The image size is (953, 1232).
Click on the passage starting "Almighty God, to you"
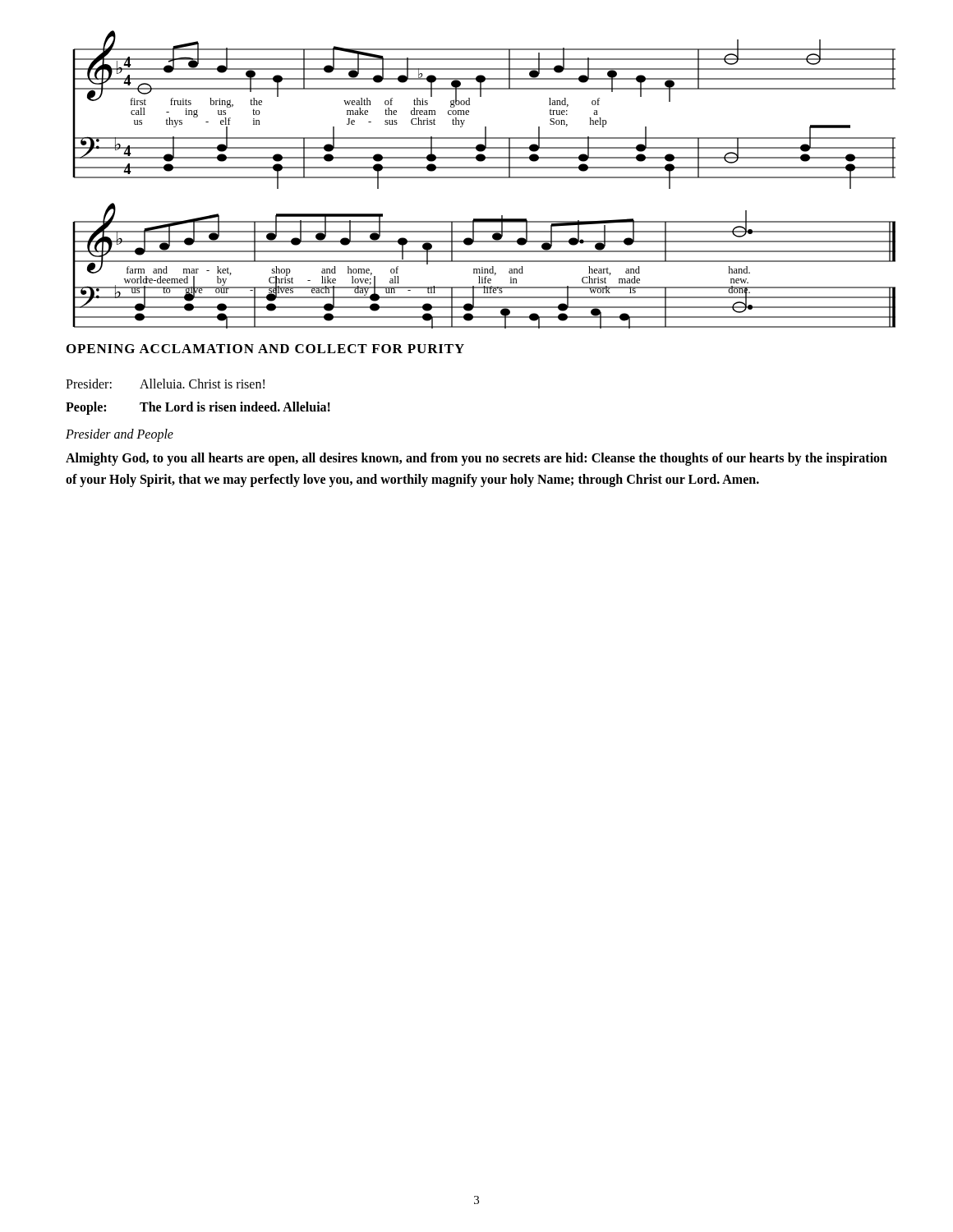pos(476,469)
